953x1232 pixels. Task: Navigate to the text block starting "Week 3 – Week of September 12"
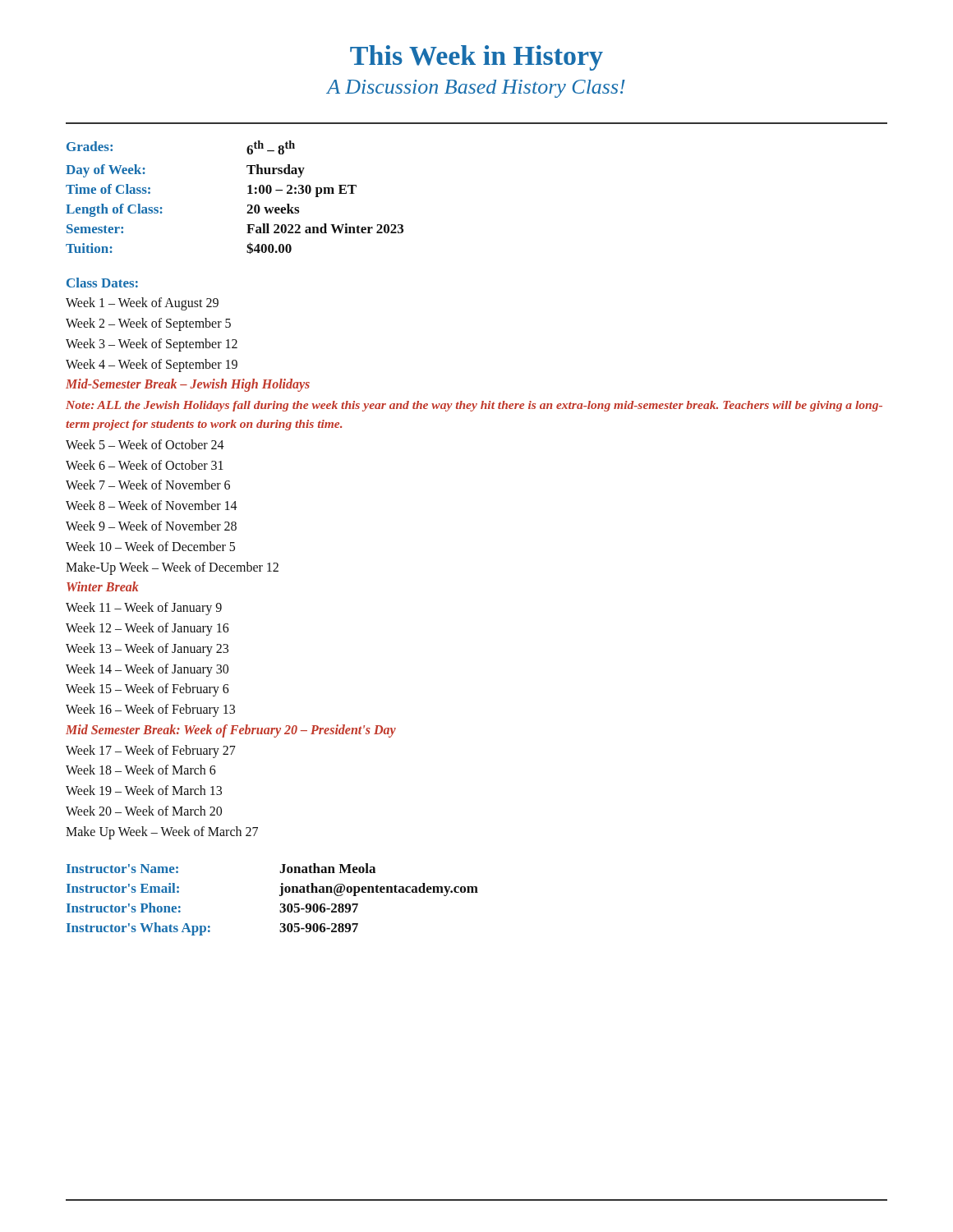pyautogui.click(x=152, y=344)
